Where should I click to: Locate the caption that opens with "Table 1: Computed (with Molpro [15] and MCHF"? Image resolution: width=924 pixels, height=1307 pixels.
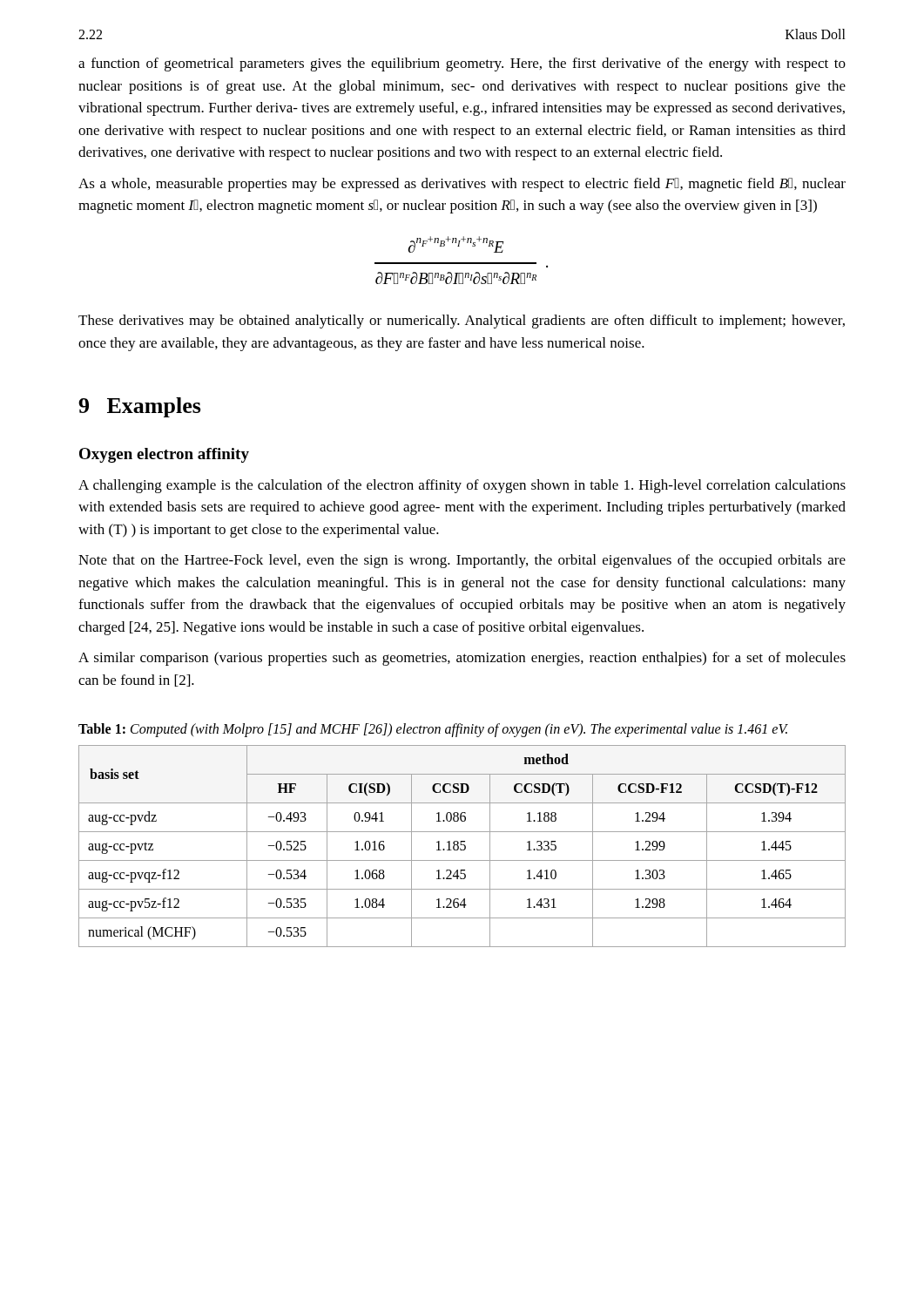point(462,729)
